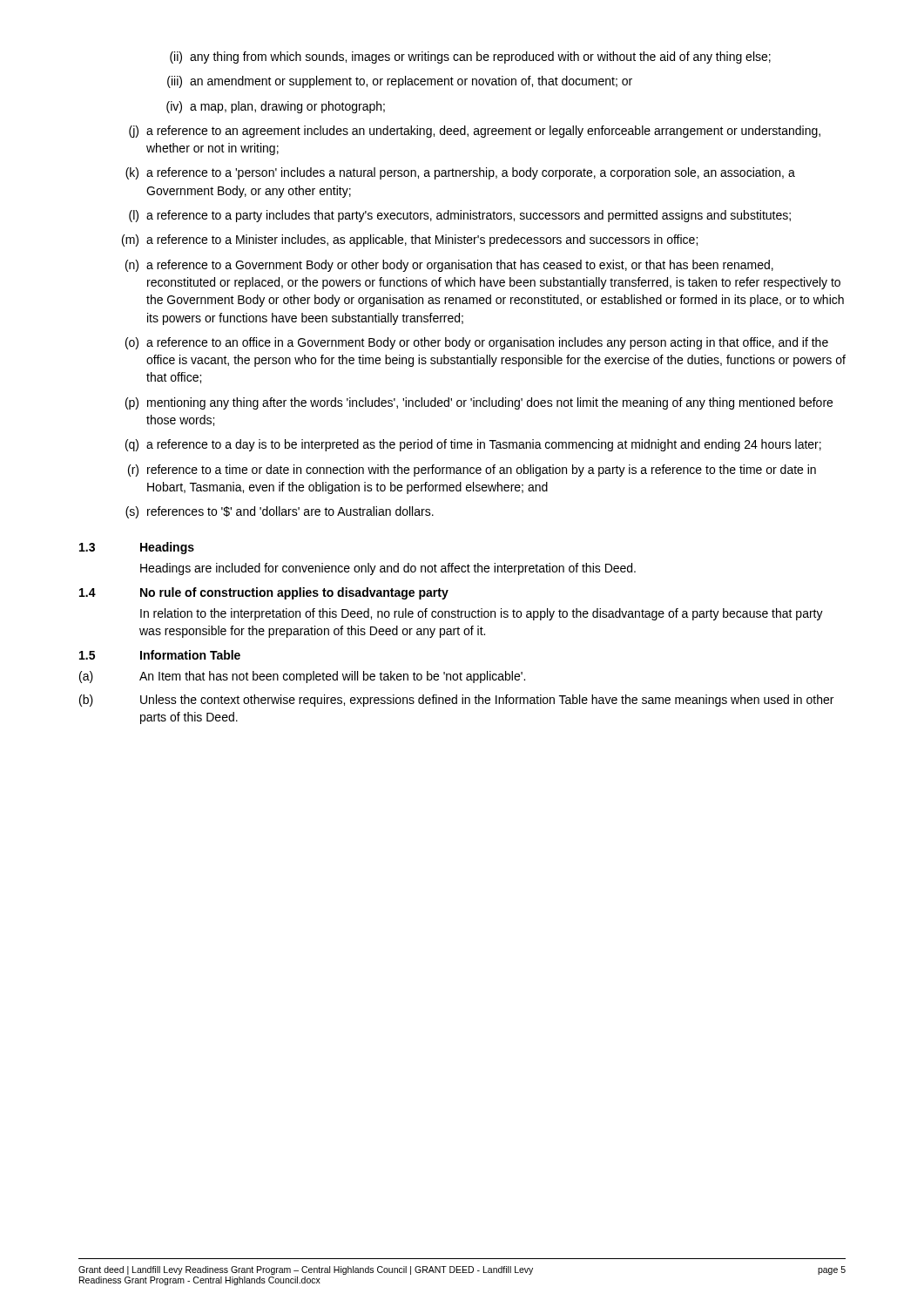Viewport: 924px width, 1307px height.
Task: Click the passage that begins "(b) Unless the"
Action: coord(462,708)
